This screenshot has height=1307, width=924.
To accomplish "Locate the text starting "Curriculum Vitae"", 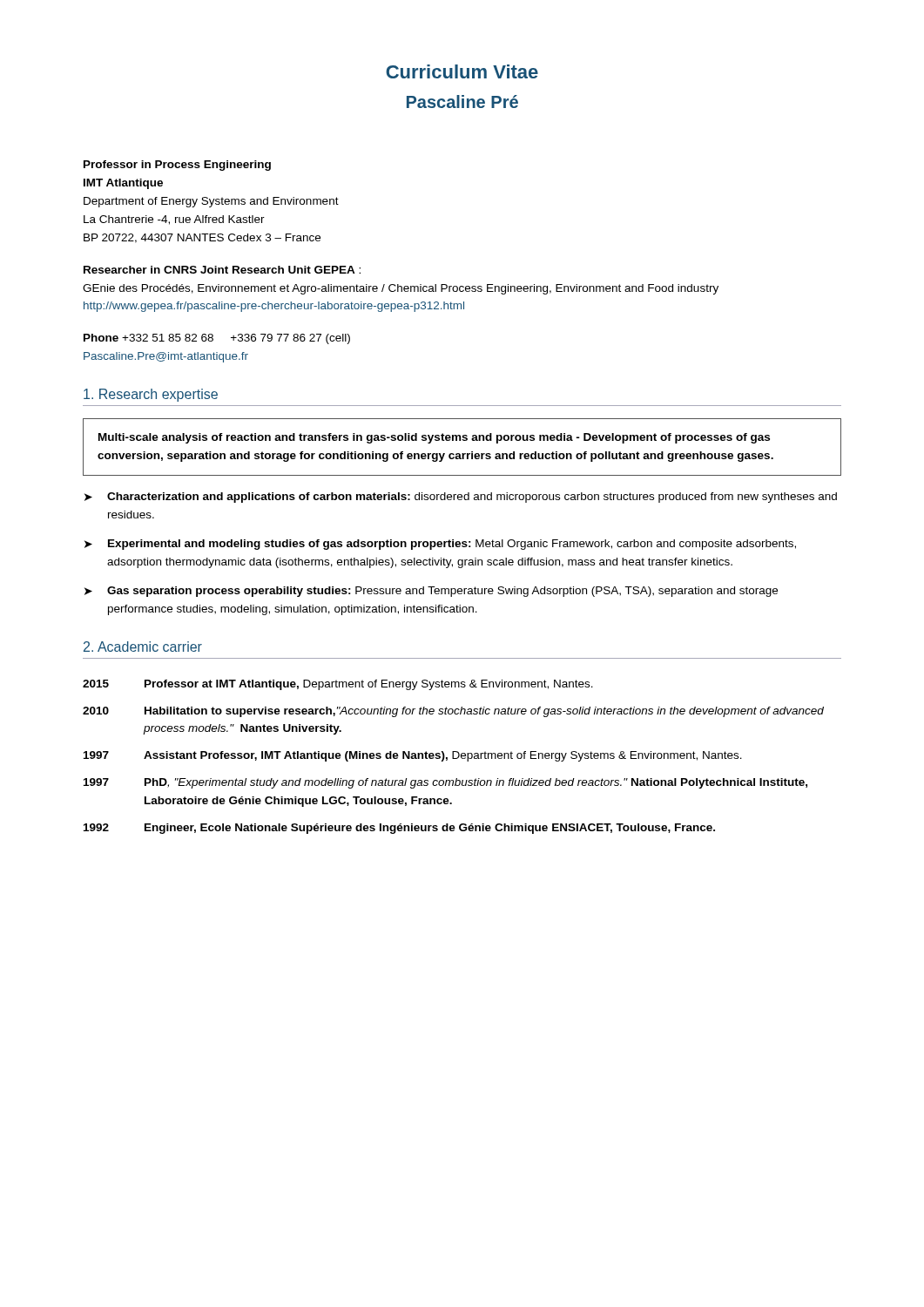I will click(462, 72).
